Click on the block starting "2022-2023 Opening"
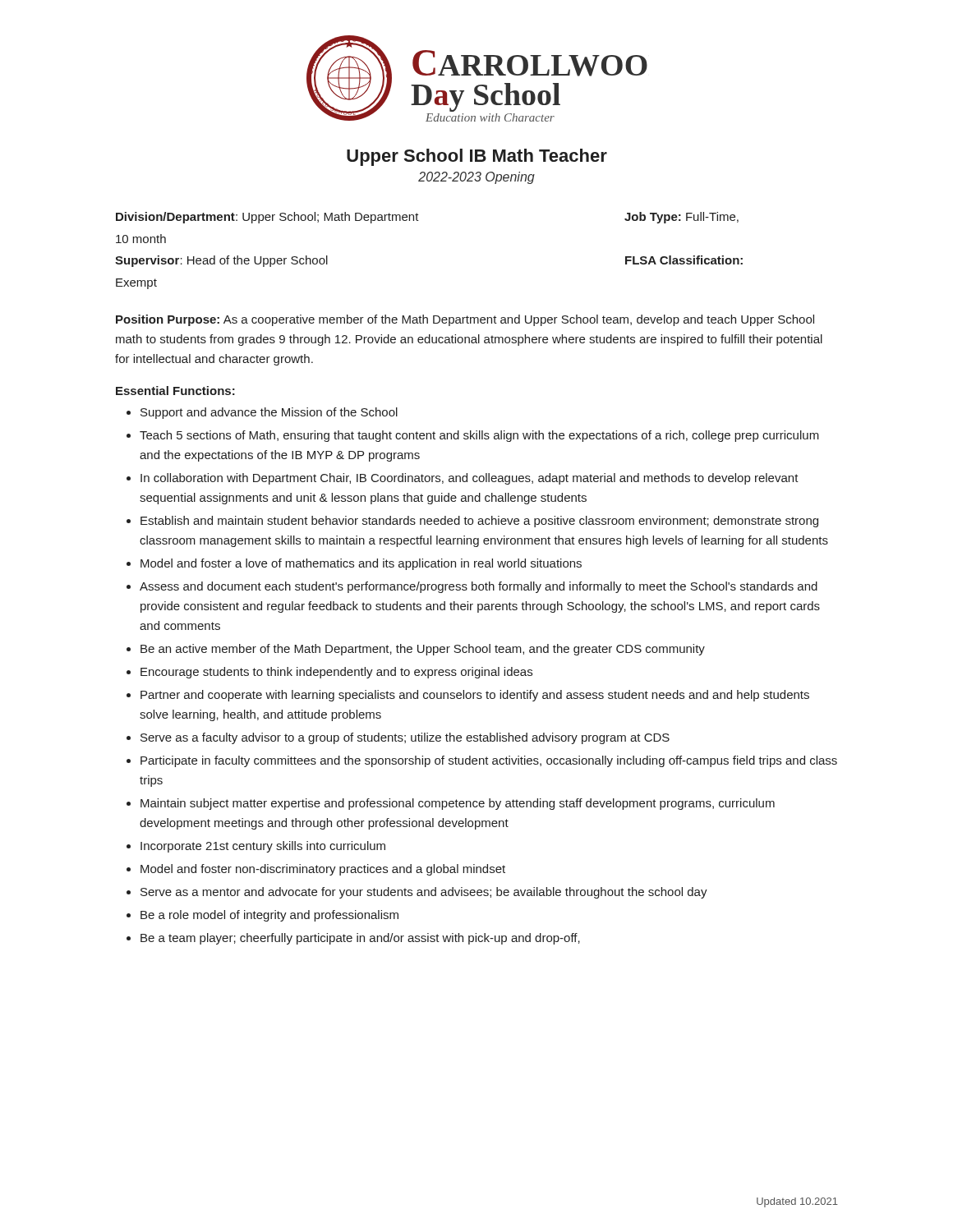Screen dimensions: 1232x953 point(476,177)
